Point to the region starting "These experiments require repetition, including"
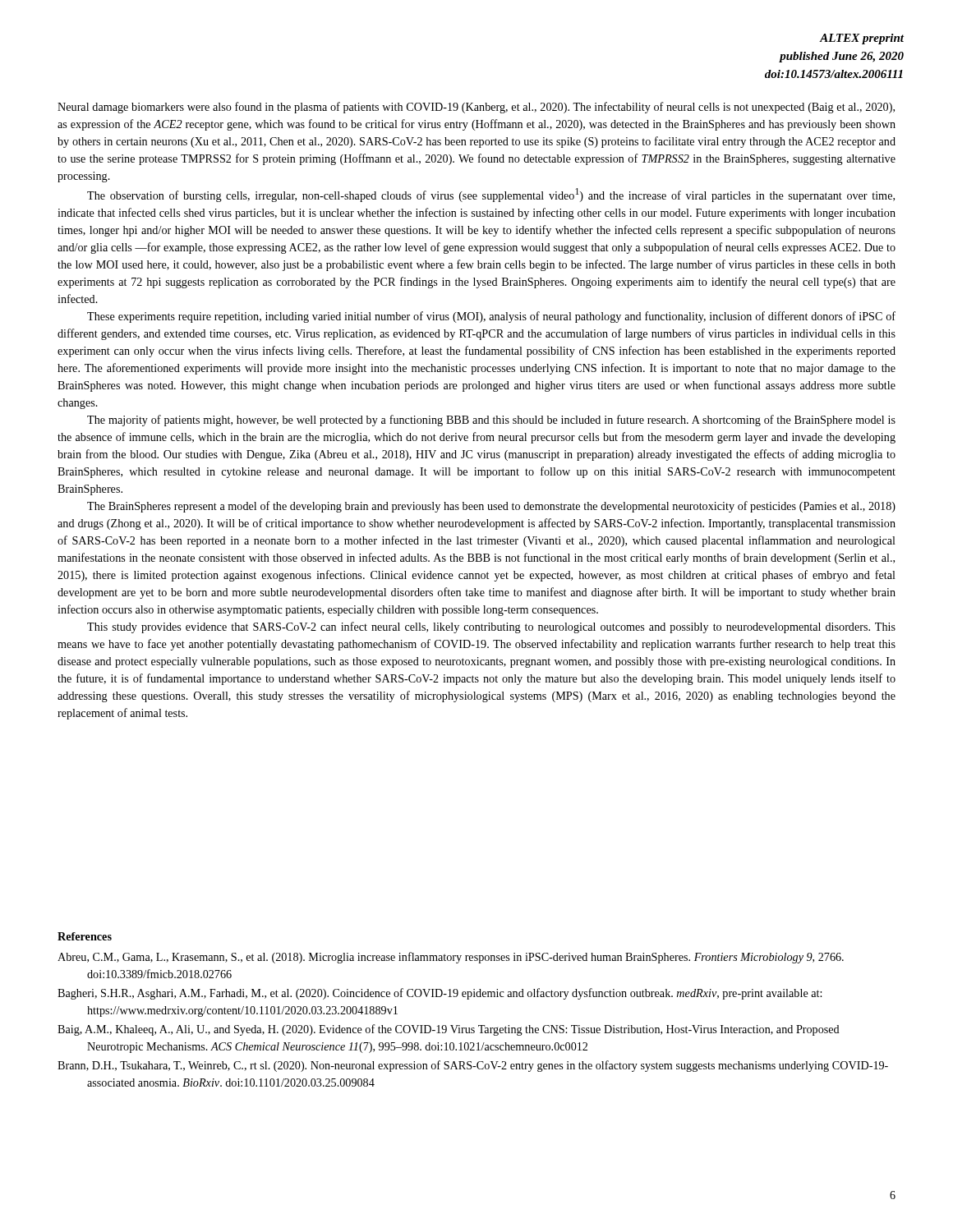953x1232 pixels. click(476, 360)
